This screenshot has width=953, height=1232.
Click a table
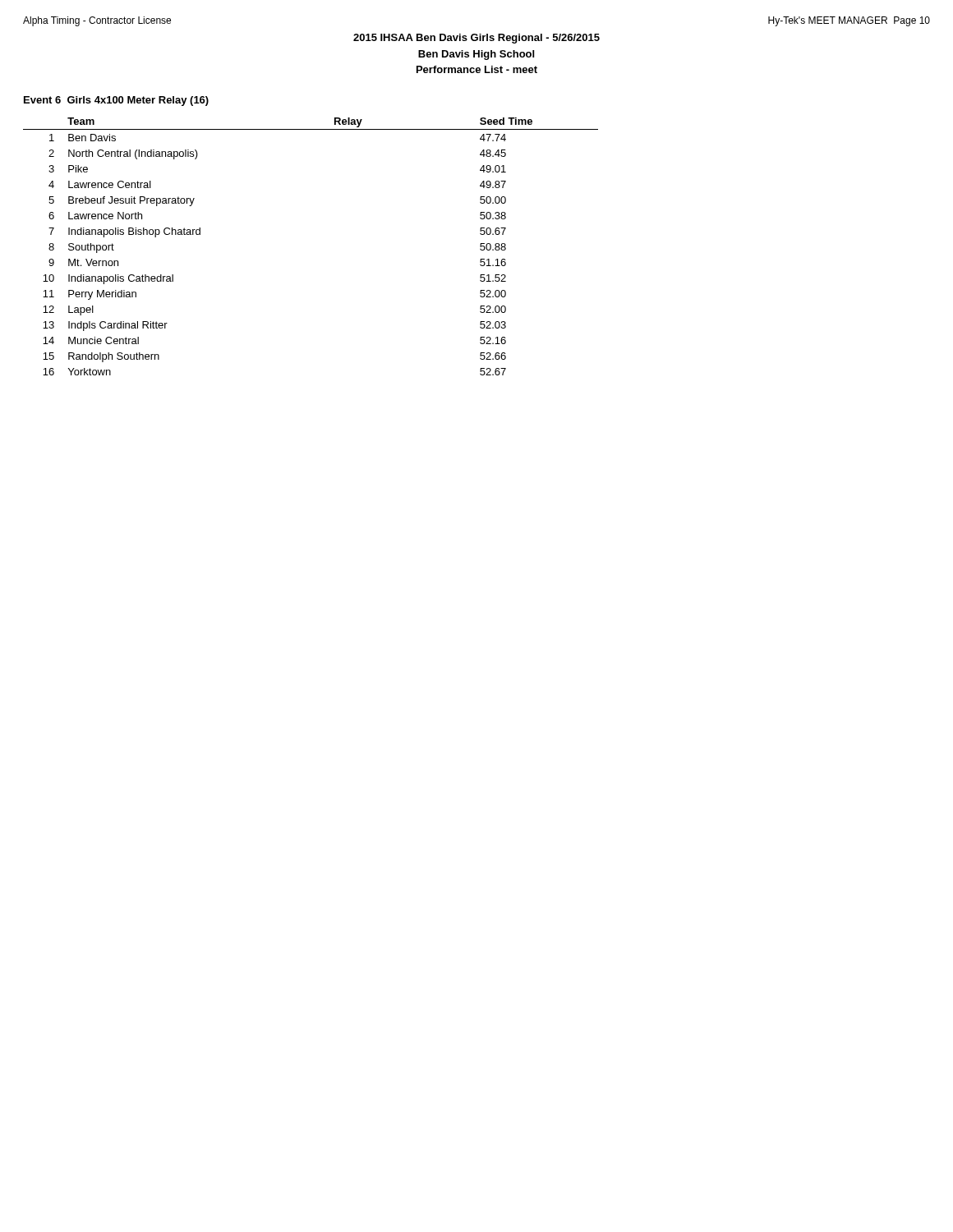pyautogui.click(x=311, y=246)
